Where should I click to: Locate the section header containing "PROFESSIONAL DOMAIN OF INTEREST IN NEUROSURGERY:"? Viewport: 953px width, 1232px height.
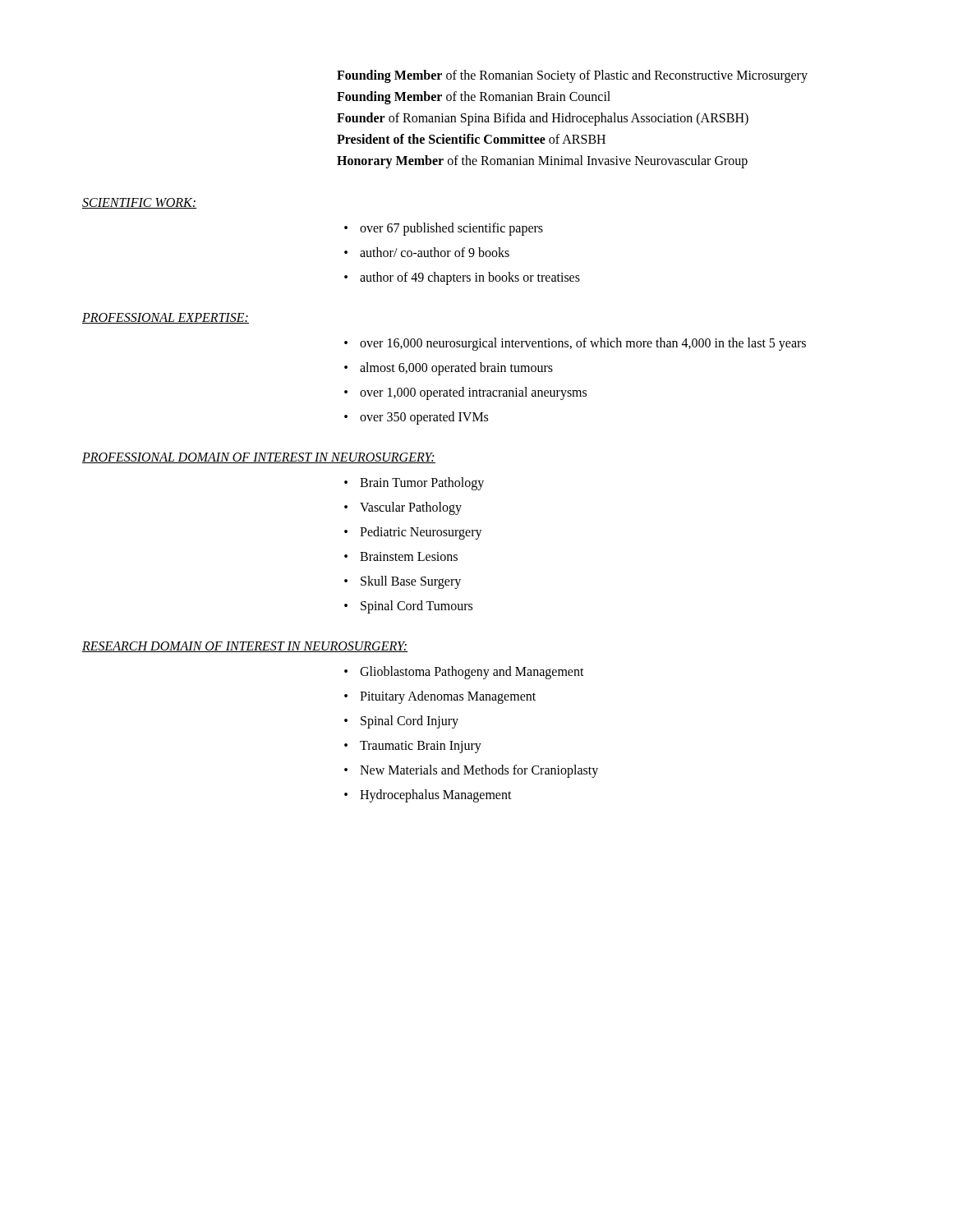[x=259, y=457]
